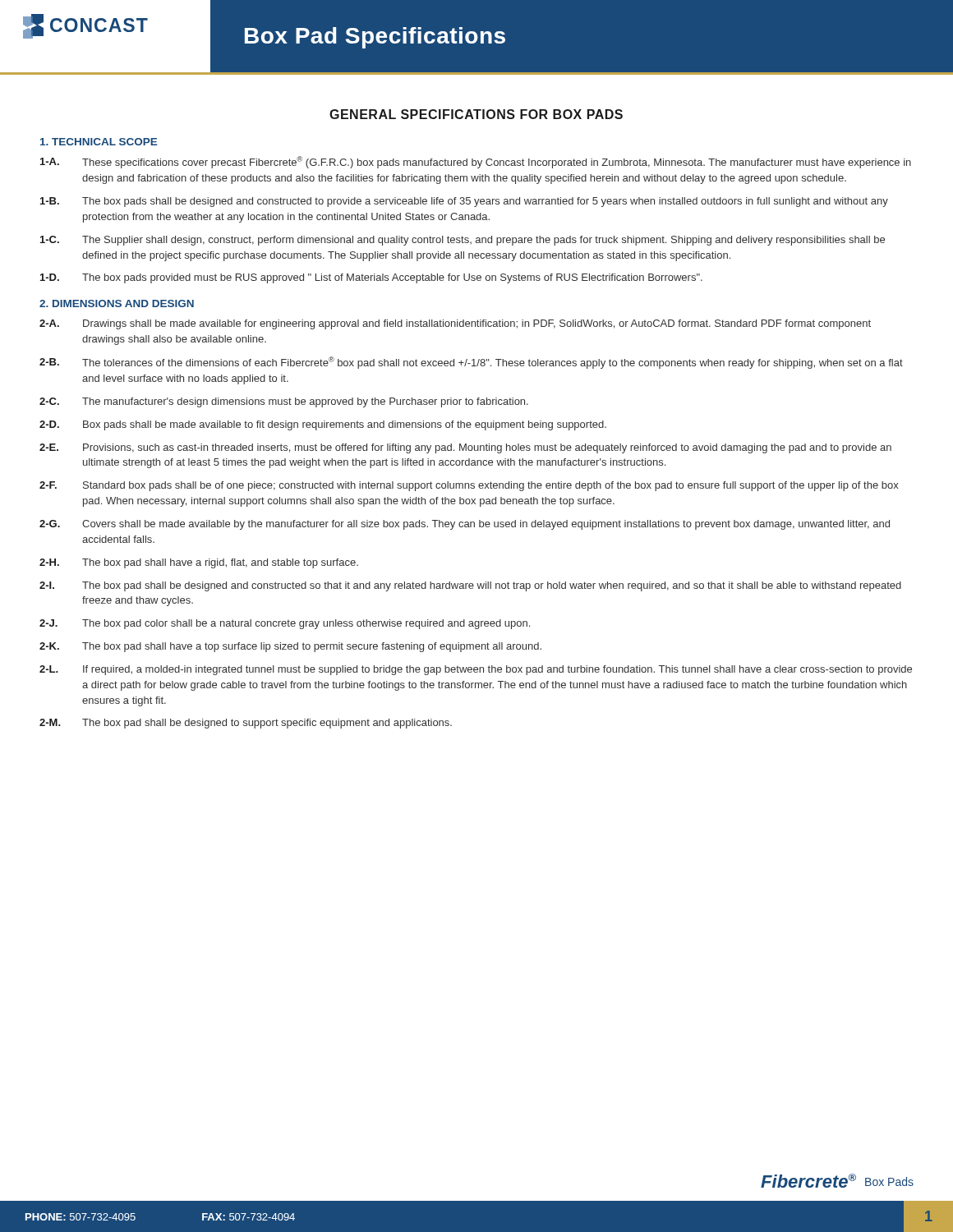Click the passage that begins "2-D. Box pads shall"
This screenshot has width=953, height=1232.
(x=476, y=425)
